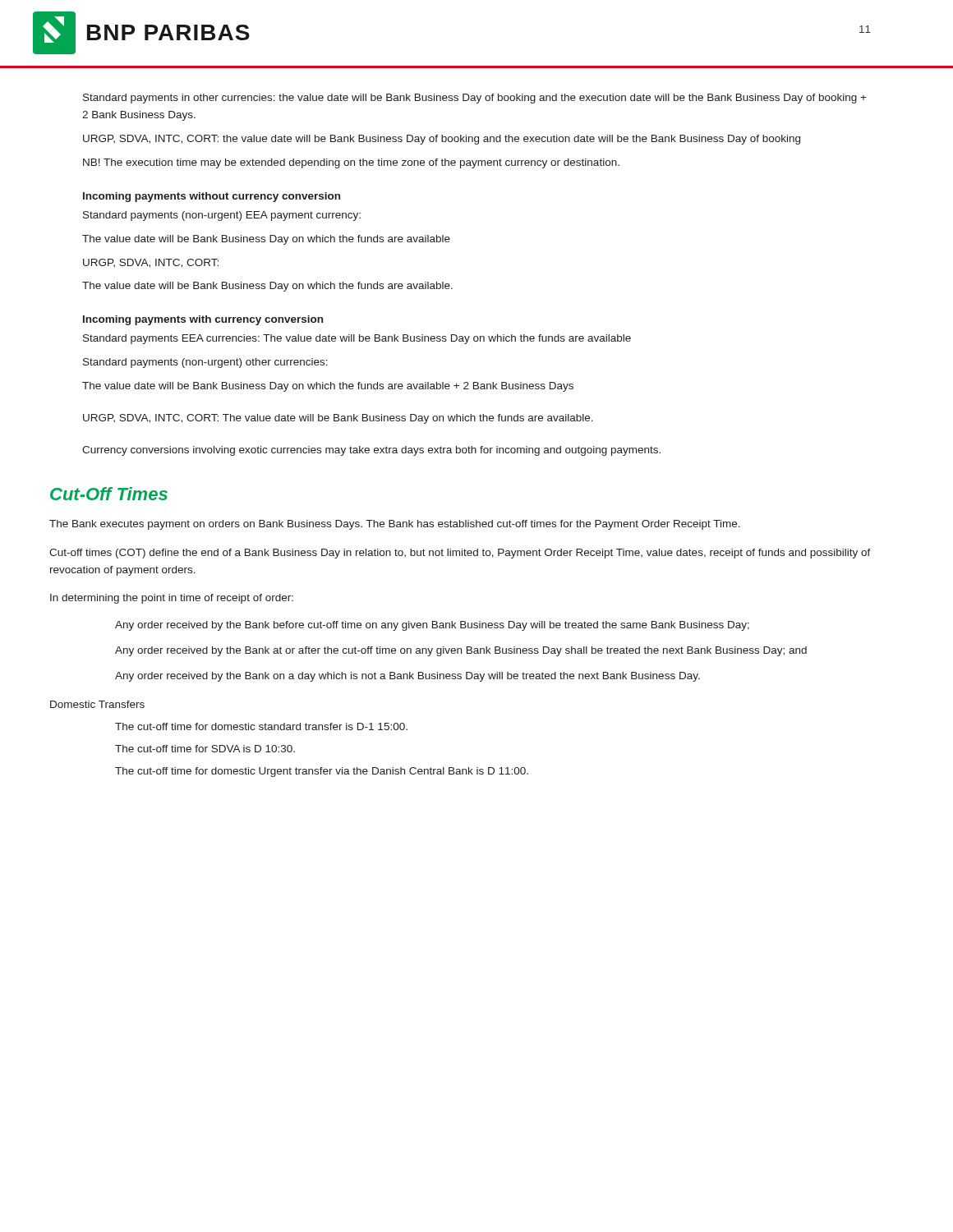Where does it say "URGP, SDVA, INTC, CORT:"?
The image size is (953, 1232).
point(151,263)
